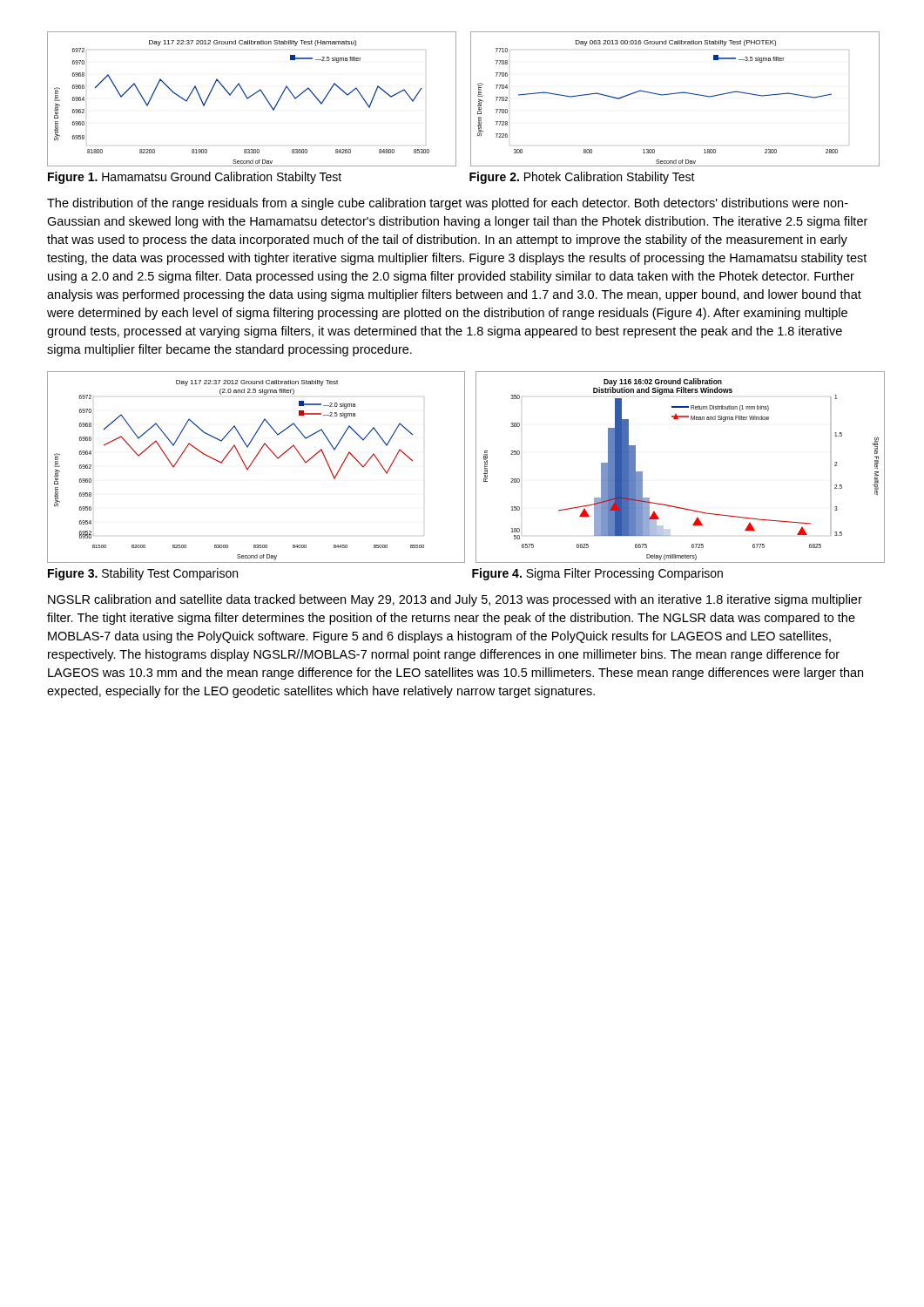Navigate to the block starting "NGSLR calibration and satellite"
The image size is (924, 1307).
point(456,645)
